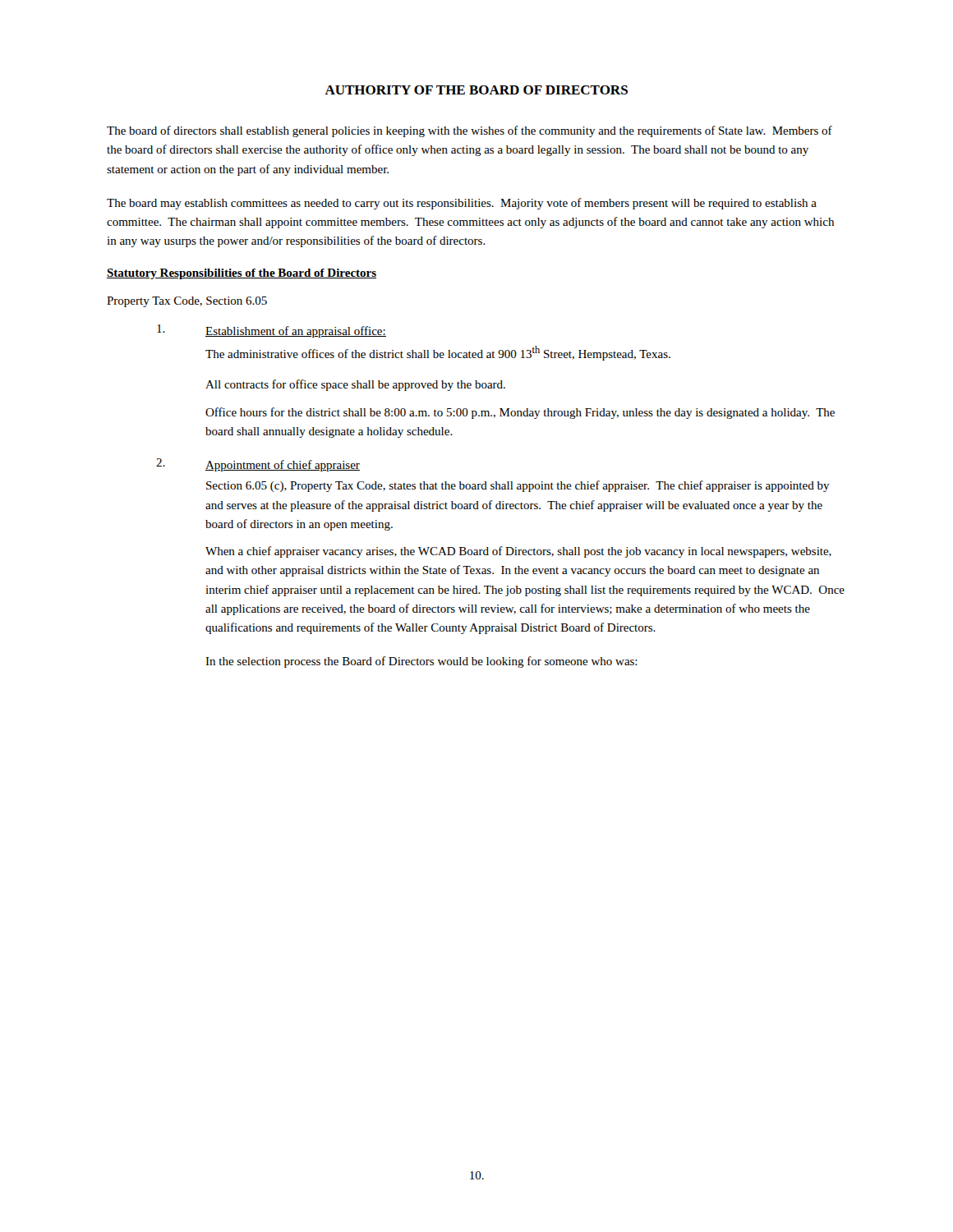Image resolution: width=953 pixels, height=1232 pixels.
Task: Find the text block starting "Establishment of an appraisal office: The administrative offices"
Action: tap(476, 358)
